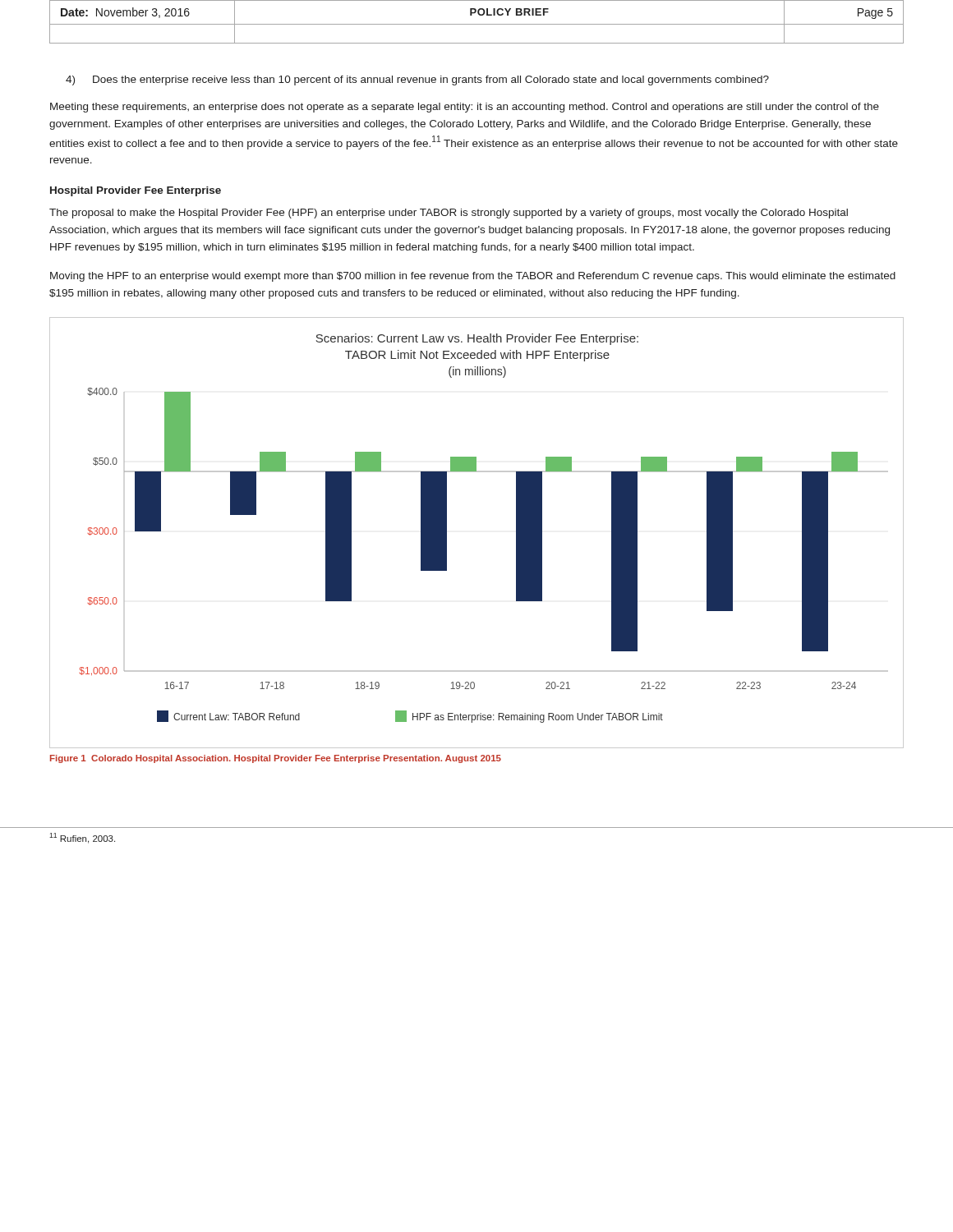
Task: Locate the grouped bar chart
Action: [x=476, y=532]
